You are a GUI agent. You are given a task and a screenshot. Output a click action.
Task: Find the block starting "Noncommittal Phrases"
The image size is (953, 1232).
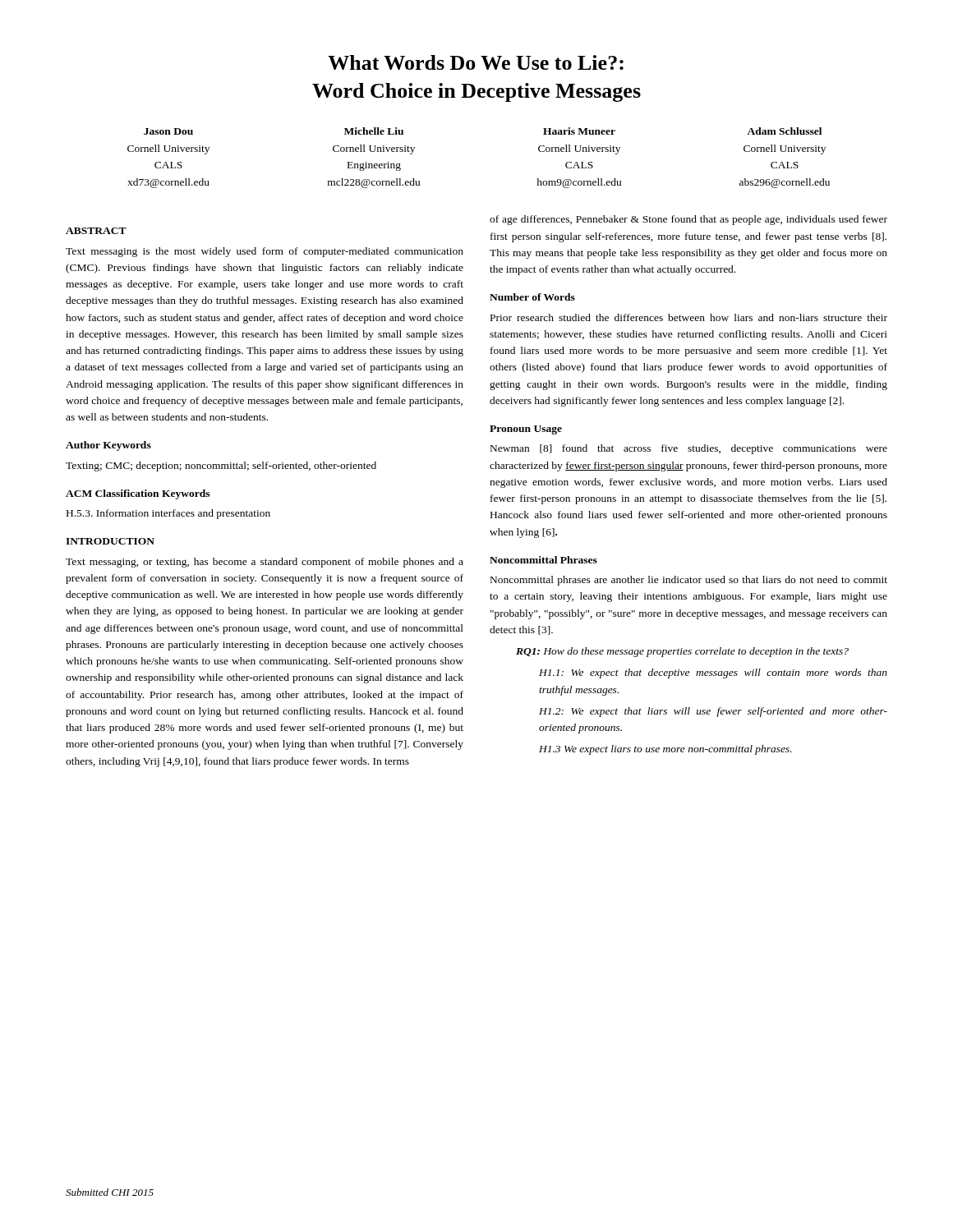point(543,560)
